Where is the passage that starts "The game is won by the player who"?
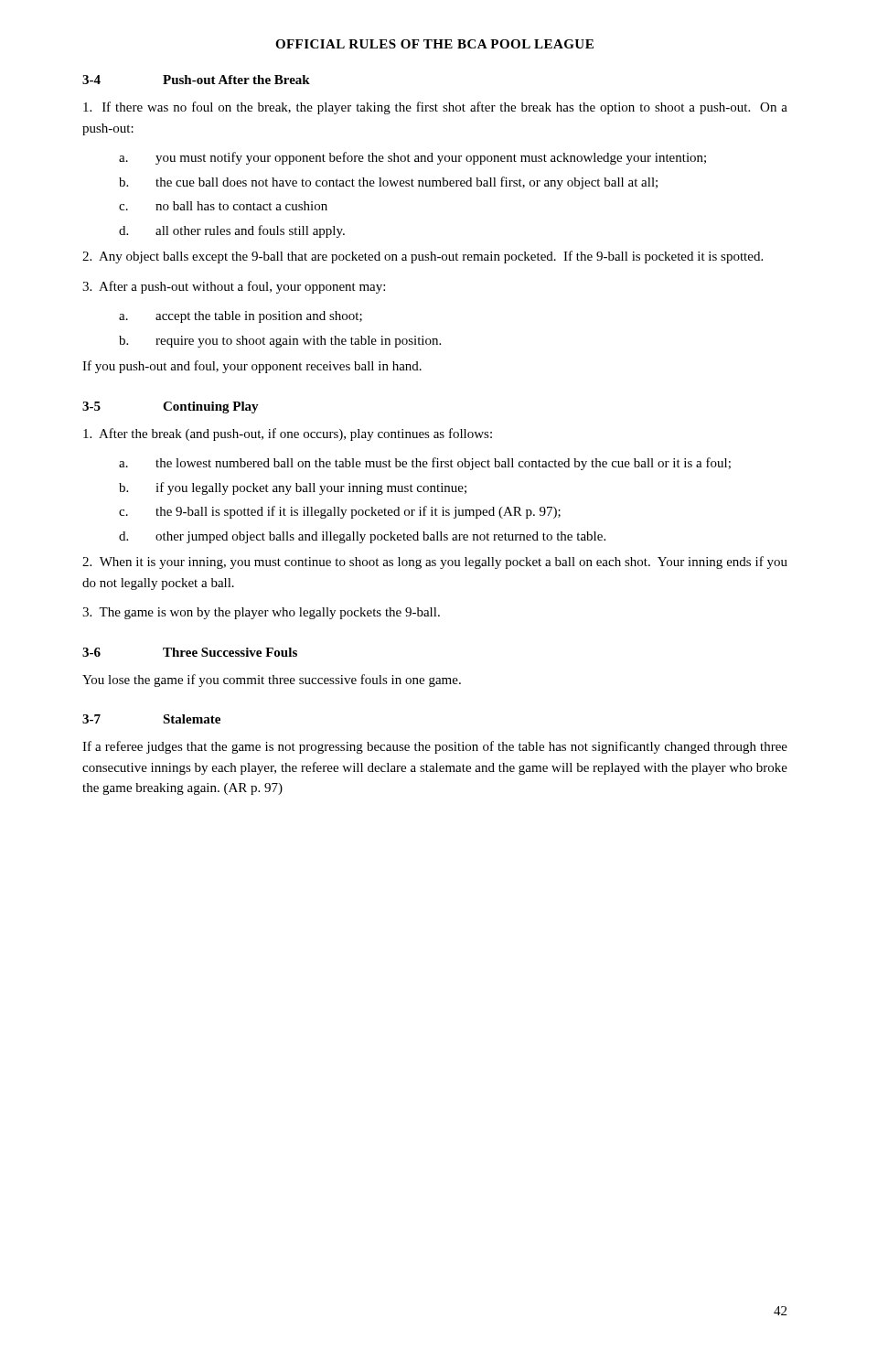888x1372 pixels. (x=261, y=612)
